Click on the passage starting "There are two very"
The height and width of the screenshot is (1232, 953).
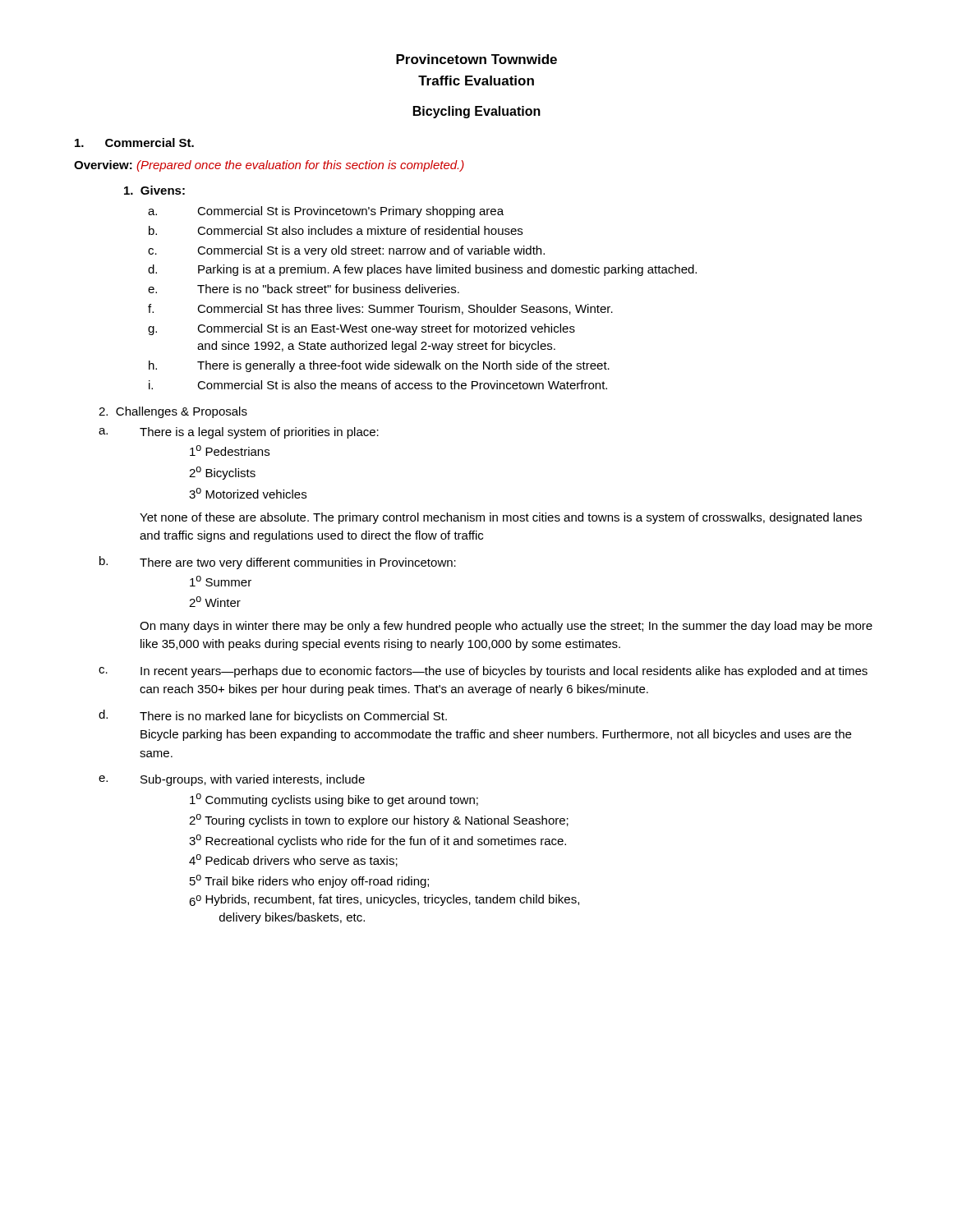298,562
